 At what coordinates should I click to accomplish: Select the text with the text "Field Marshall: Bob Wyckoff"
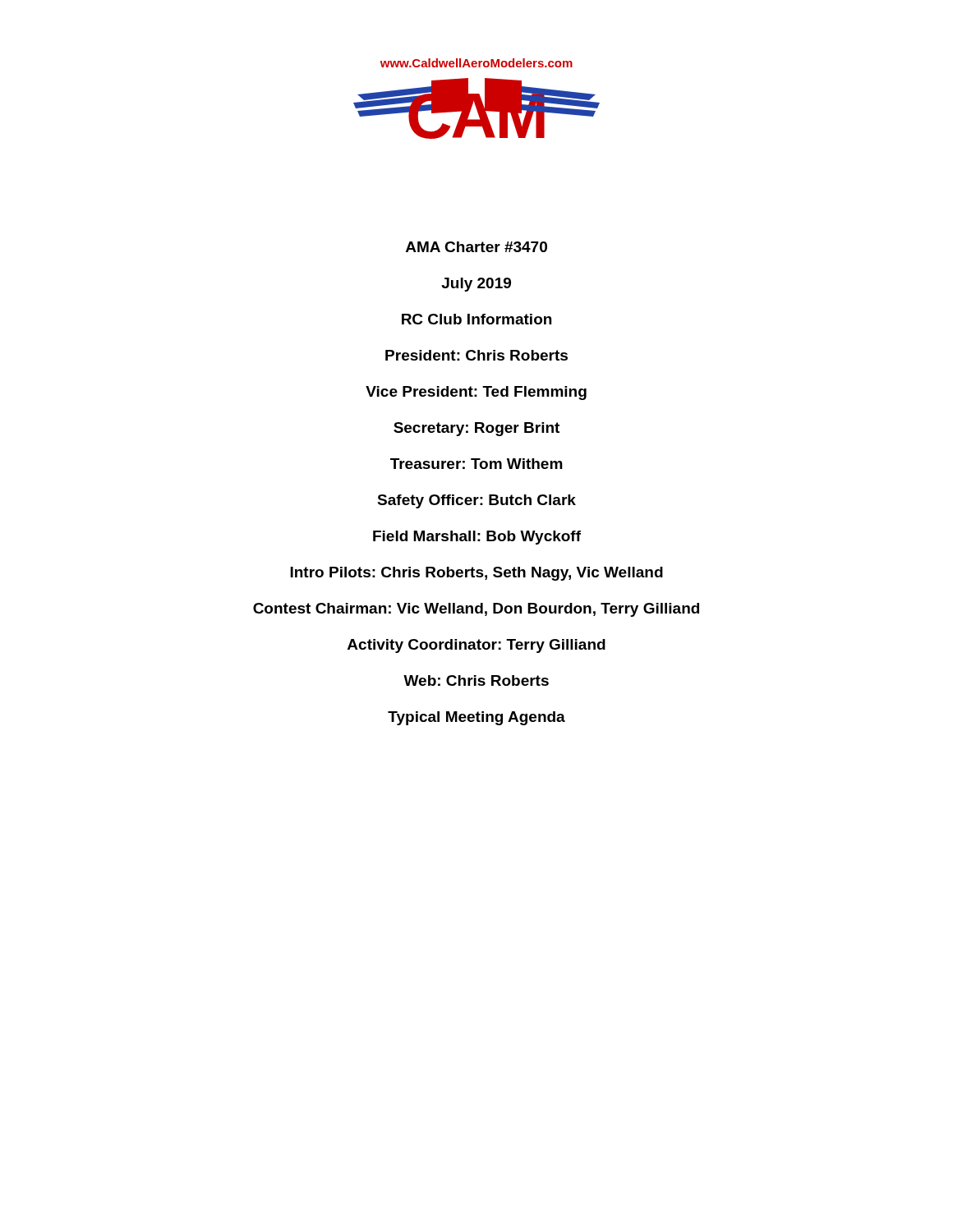pyautogui.click(x=476, y=536)
